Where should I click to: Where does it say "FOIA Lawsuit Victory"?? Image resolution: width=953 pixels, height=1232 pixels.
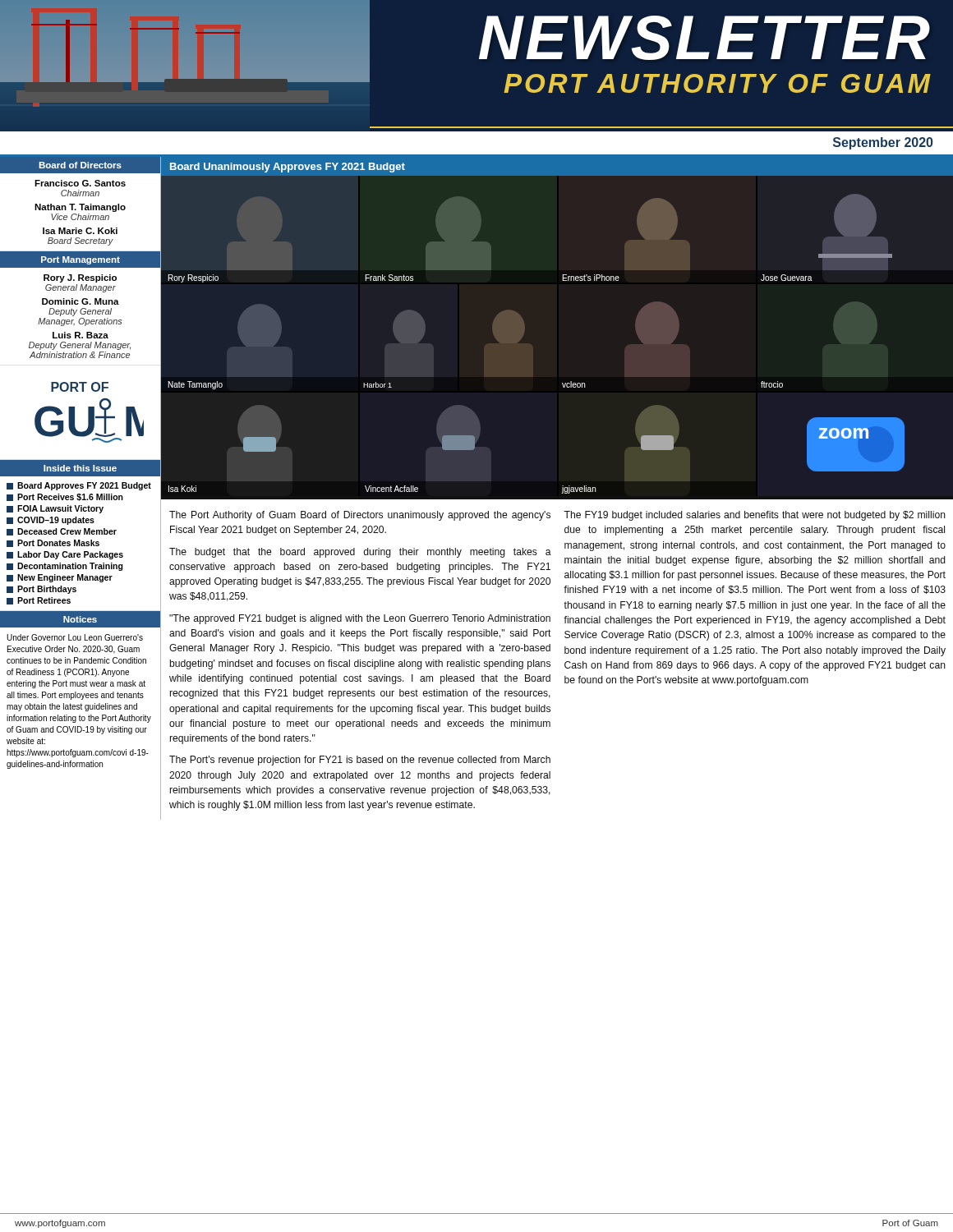coord(55,508)
